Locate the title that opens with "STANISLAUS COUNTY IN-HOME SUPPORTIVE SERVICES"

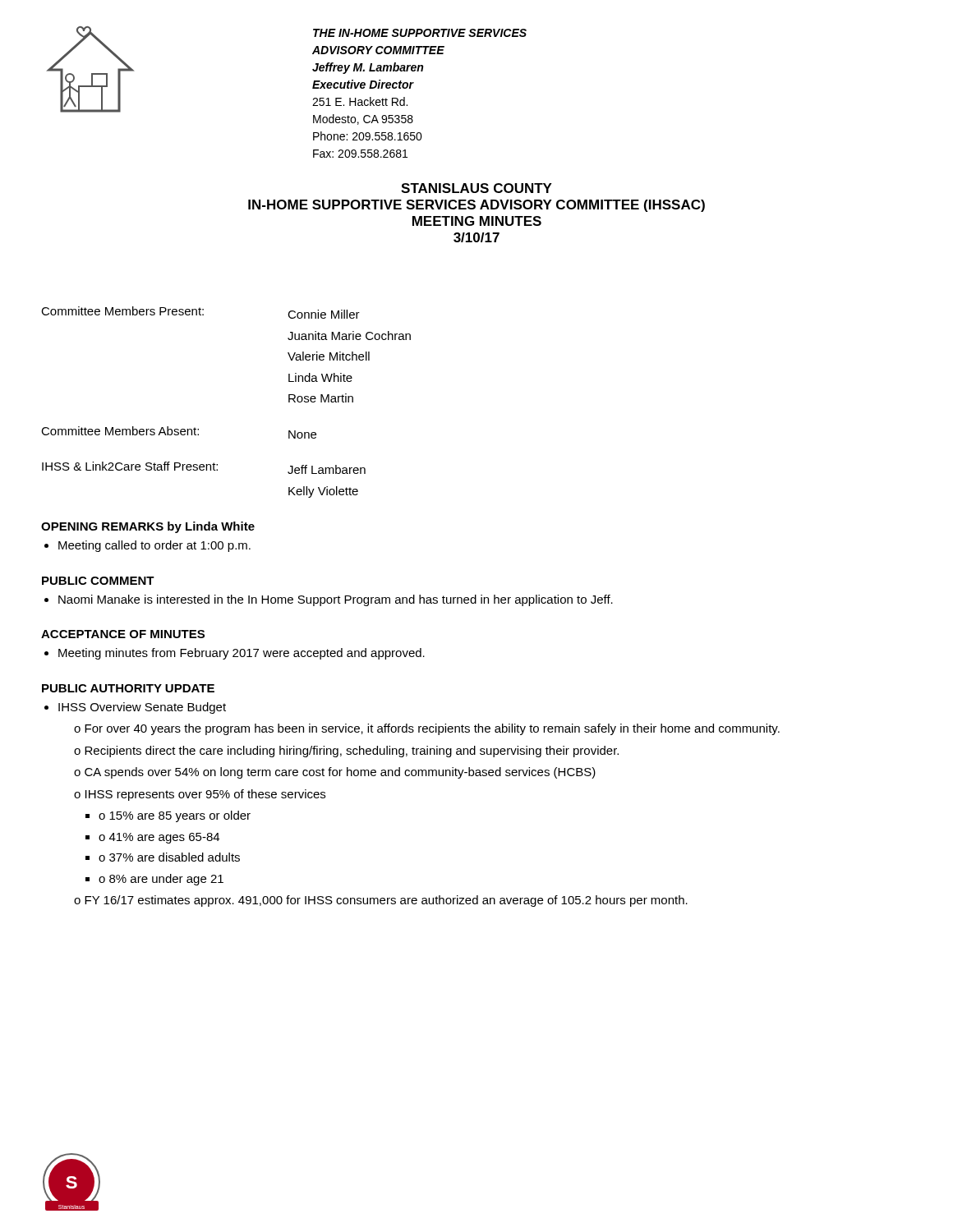coord(476,214)
